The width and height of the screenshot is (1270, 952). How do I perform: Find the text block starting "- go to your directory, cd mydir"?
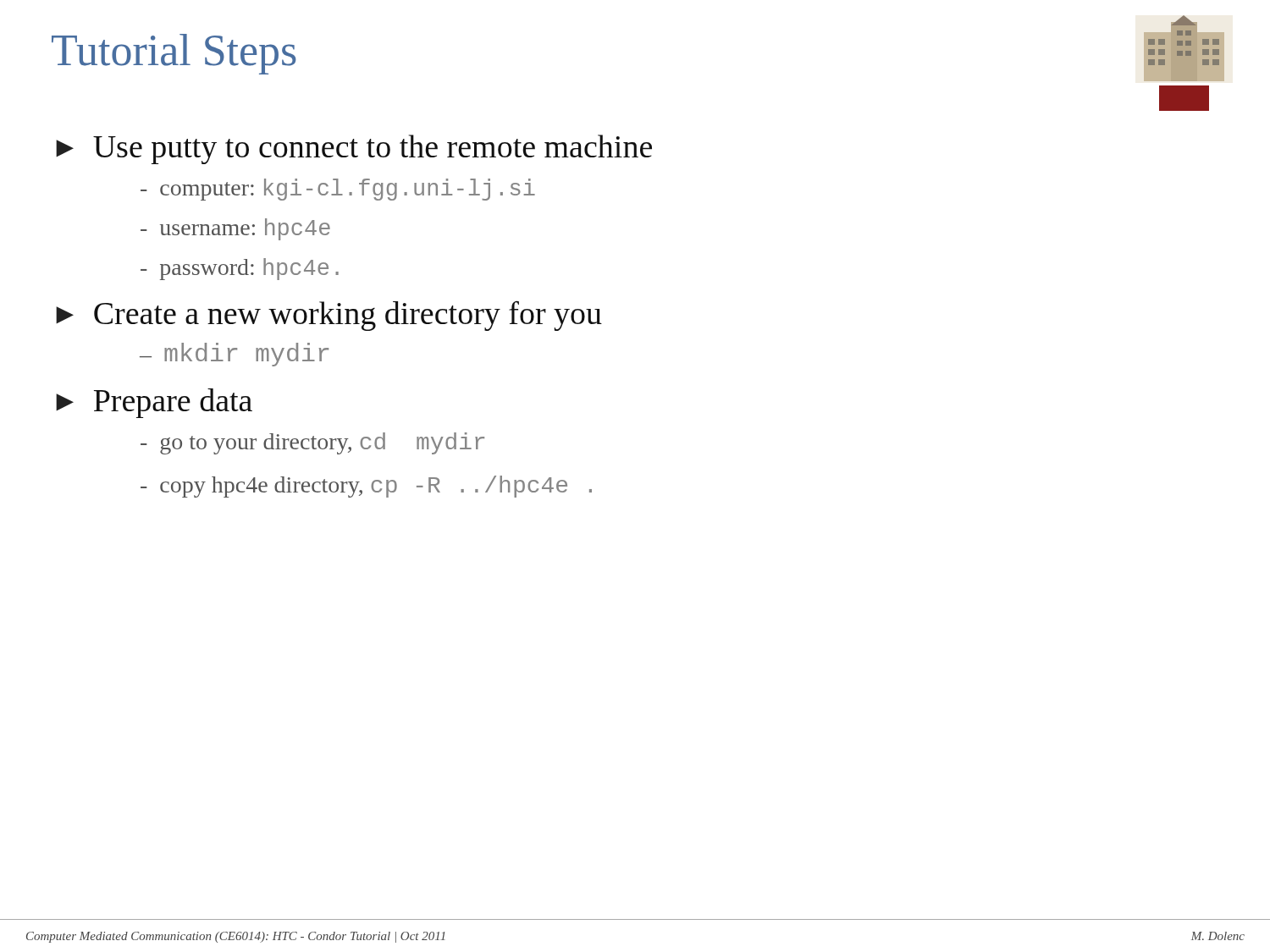point(313,442)
